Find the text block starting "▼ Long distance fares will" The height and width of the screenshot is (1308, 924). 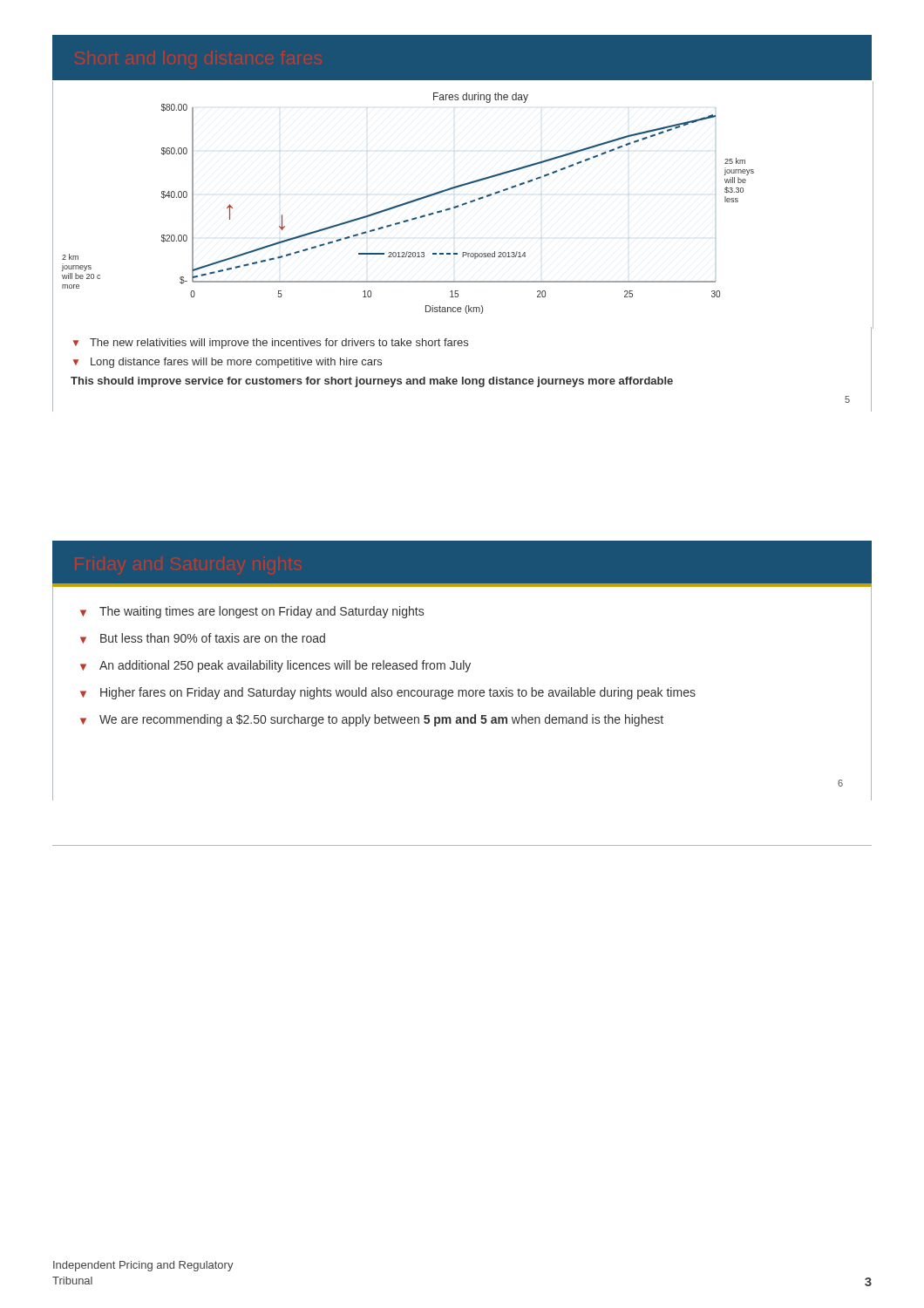(x=227, y=361)
